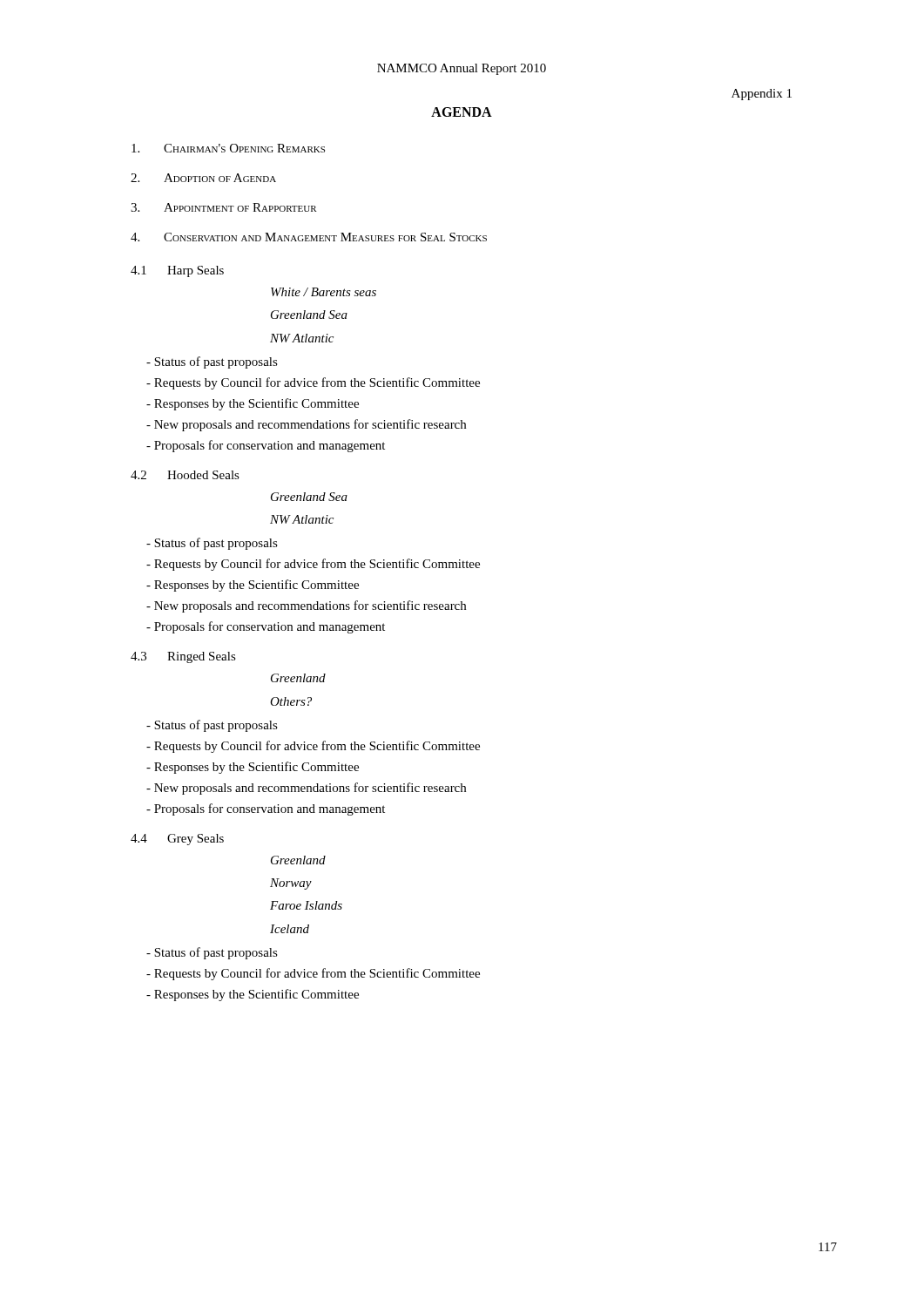
Task: Navigate to the text block starting "3. Appointment of Rapporteur"
Action: coord(224,207)
